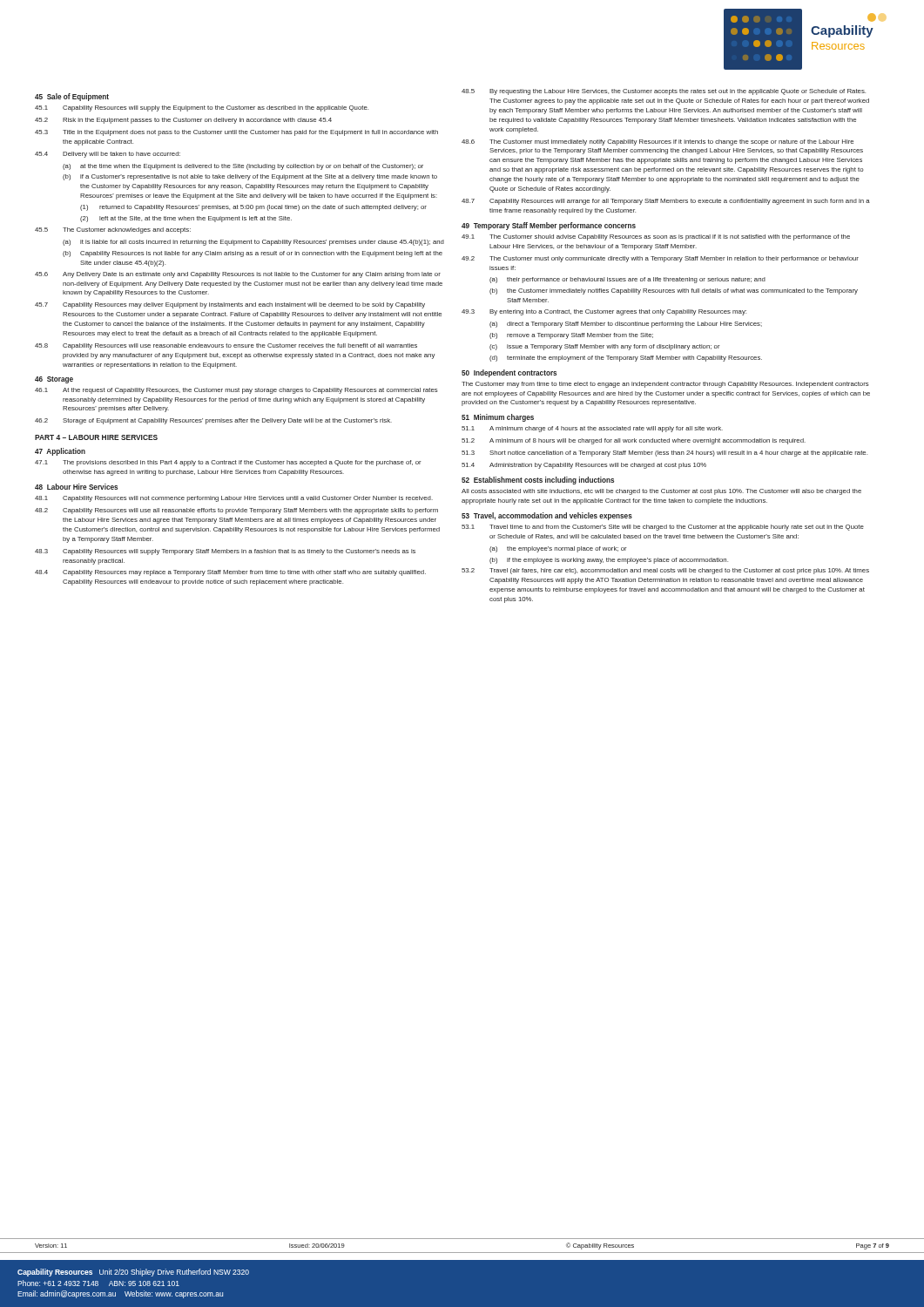Screen dimensions: 1307x924
Task: Find the text block that reads "1 A minimum charge of 4"
Action: pyautogui.click(x=666, y=429)
